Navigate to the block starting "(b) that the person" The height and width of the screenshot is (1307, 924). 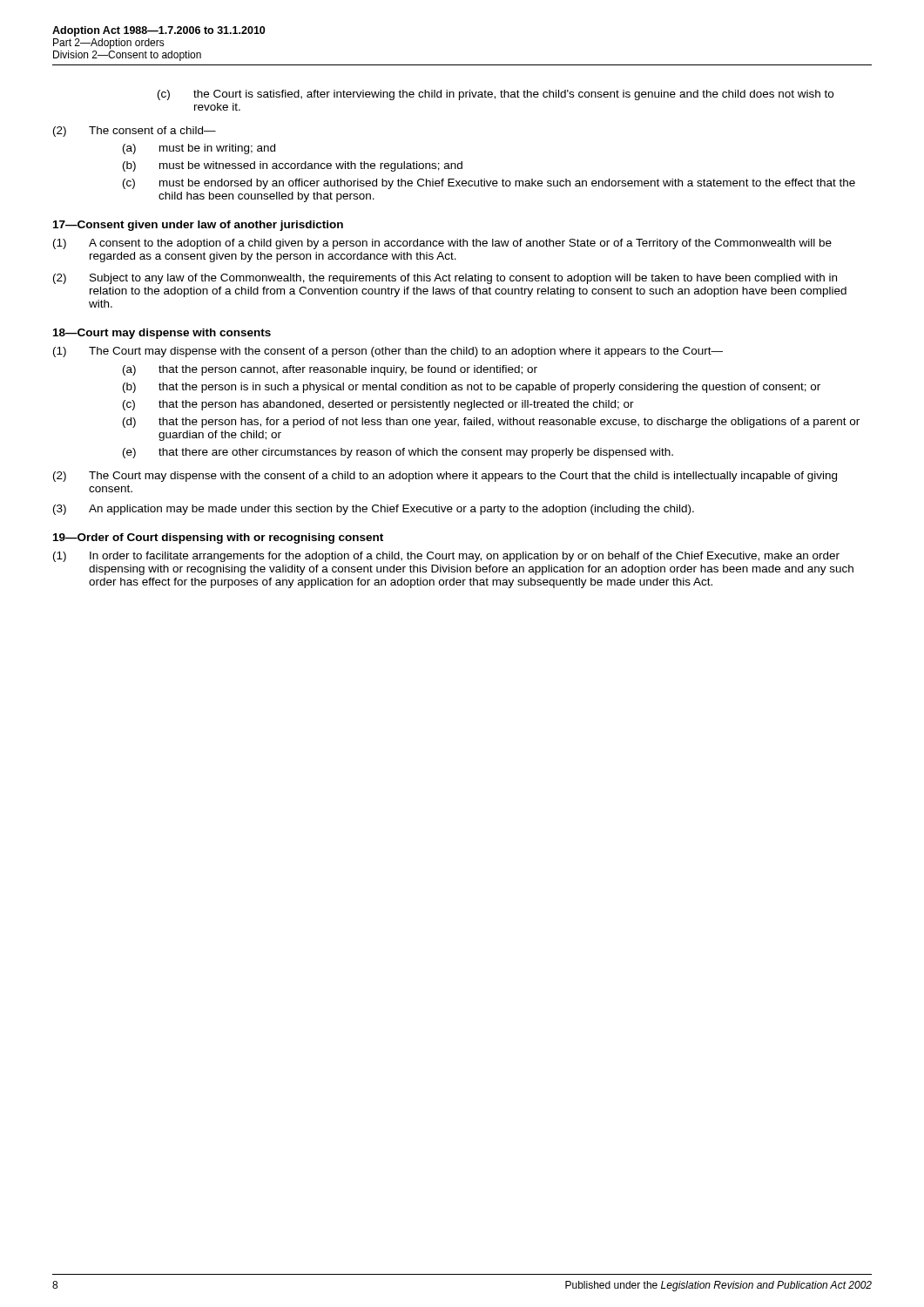497,386
